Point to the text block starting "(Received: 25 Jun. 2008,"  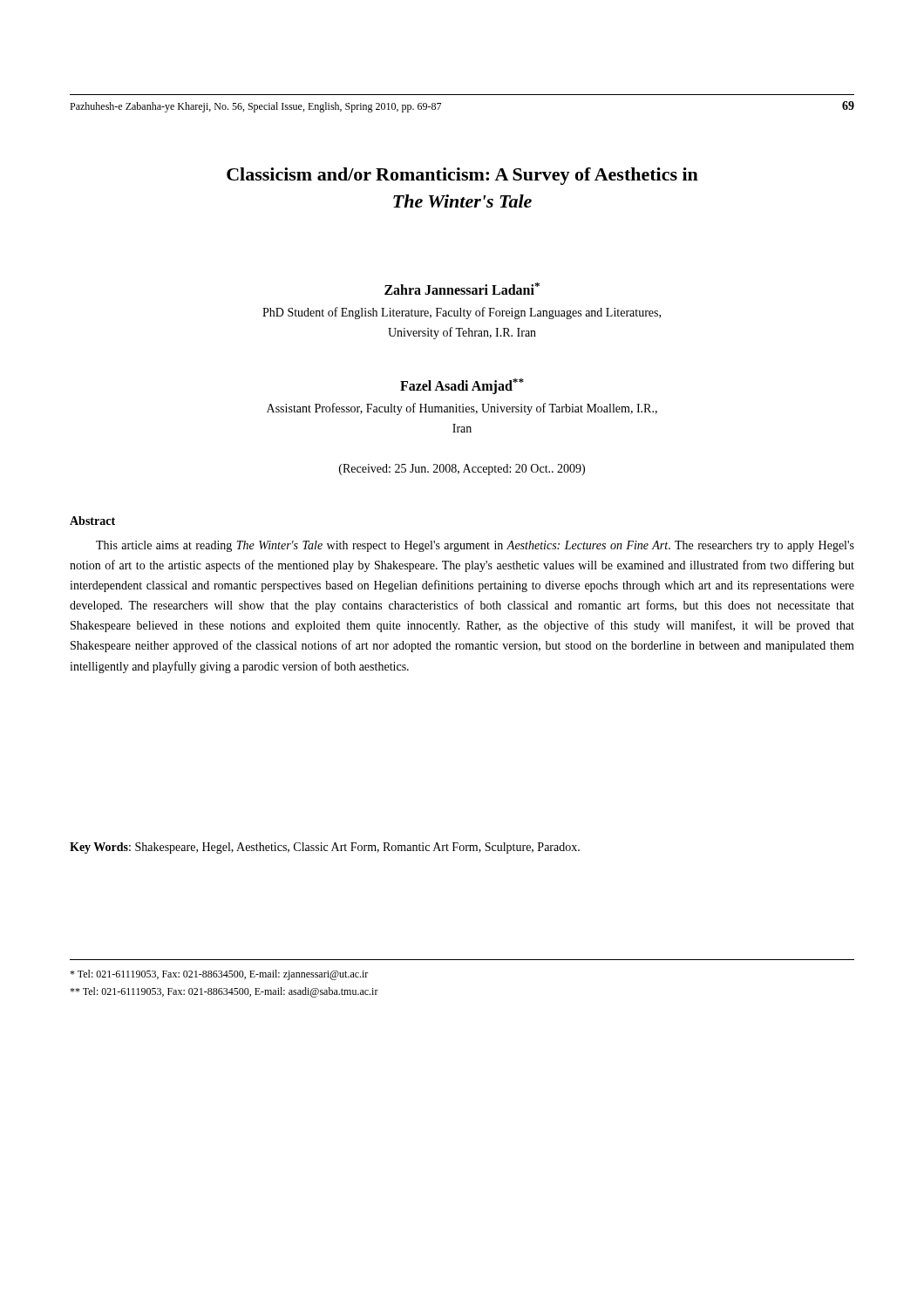point(462,469)
